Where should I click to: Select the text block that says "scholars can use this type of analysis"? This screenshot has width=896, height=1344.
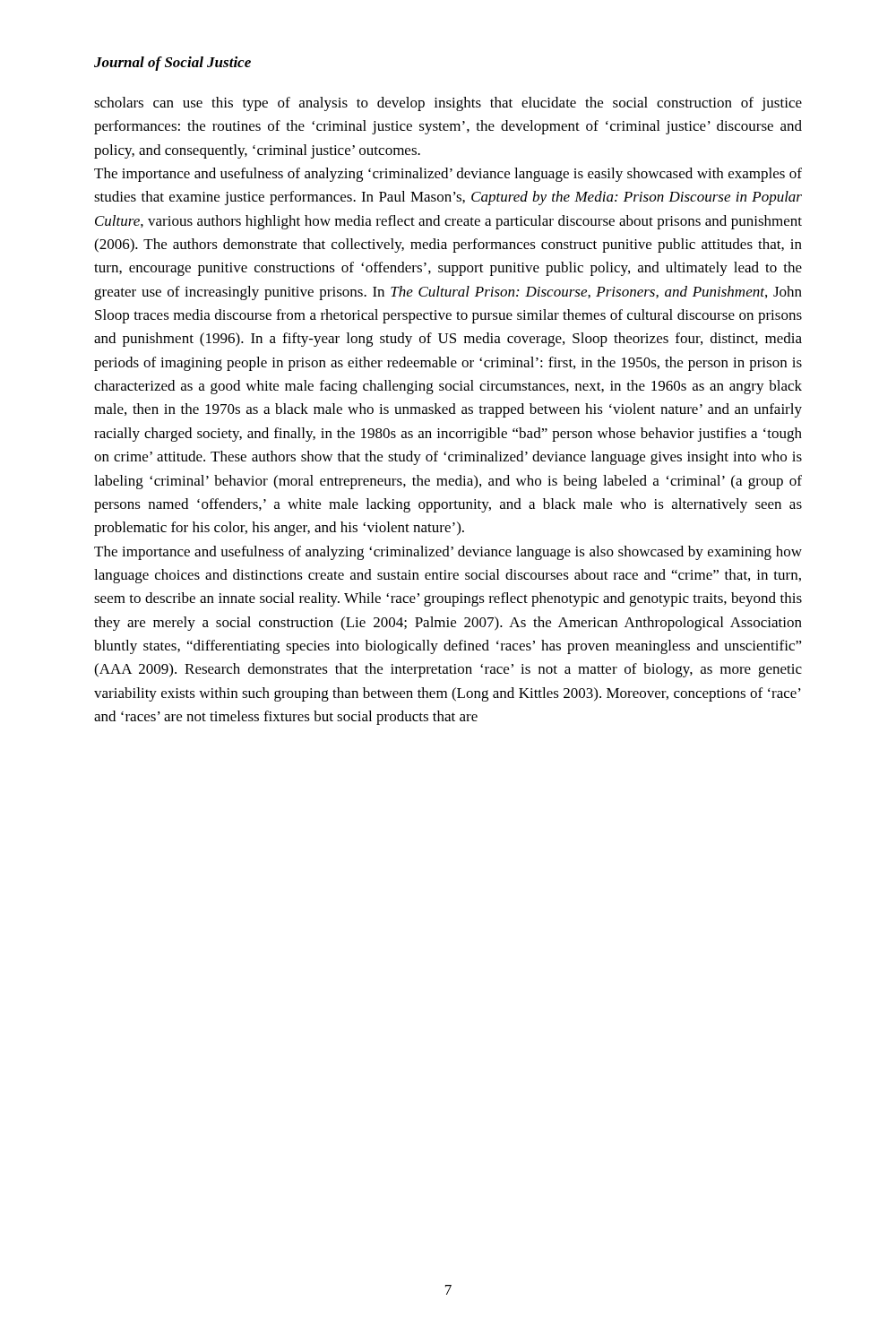coord(448,410)
